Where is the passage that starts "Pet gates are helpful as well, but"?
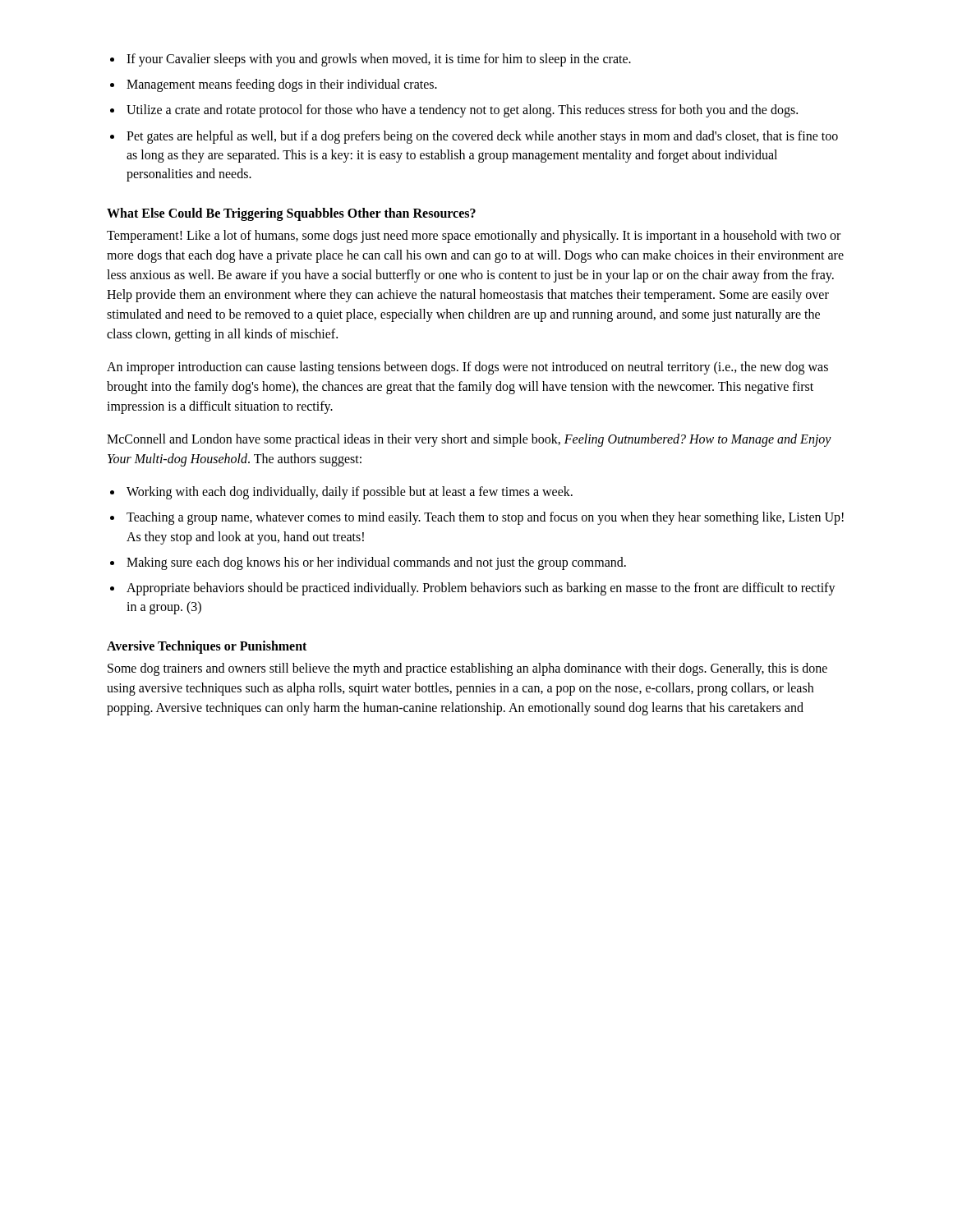The height and width of the screenshot is (1232, 953). [x=485, y=155]
